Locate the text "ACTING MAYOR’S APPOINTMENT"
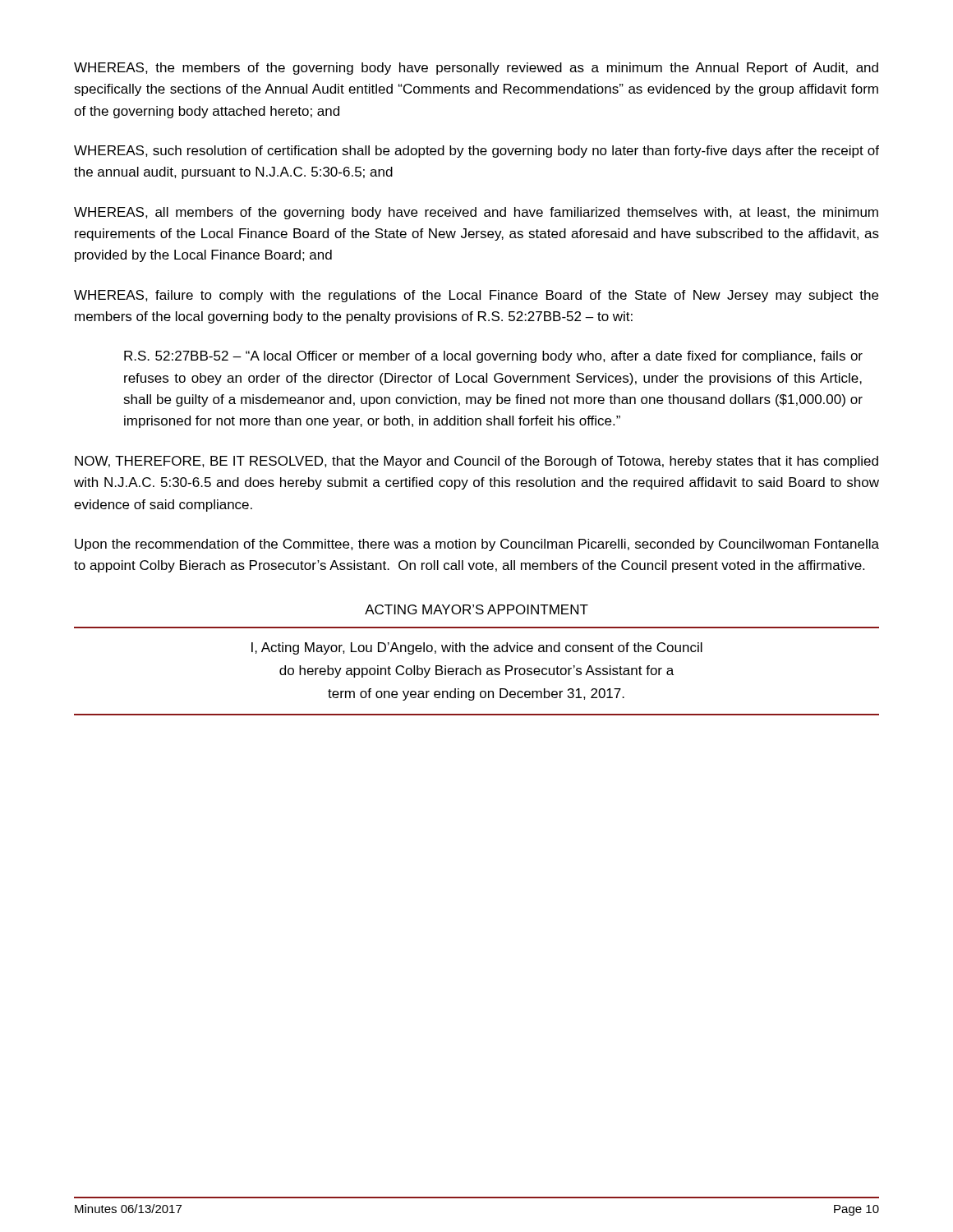The image size is (953, 1232). pos(476,609)
